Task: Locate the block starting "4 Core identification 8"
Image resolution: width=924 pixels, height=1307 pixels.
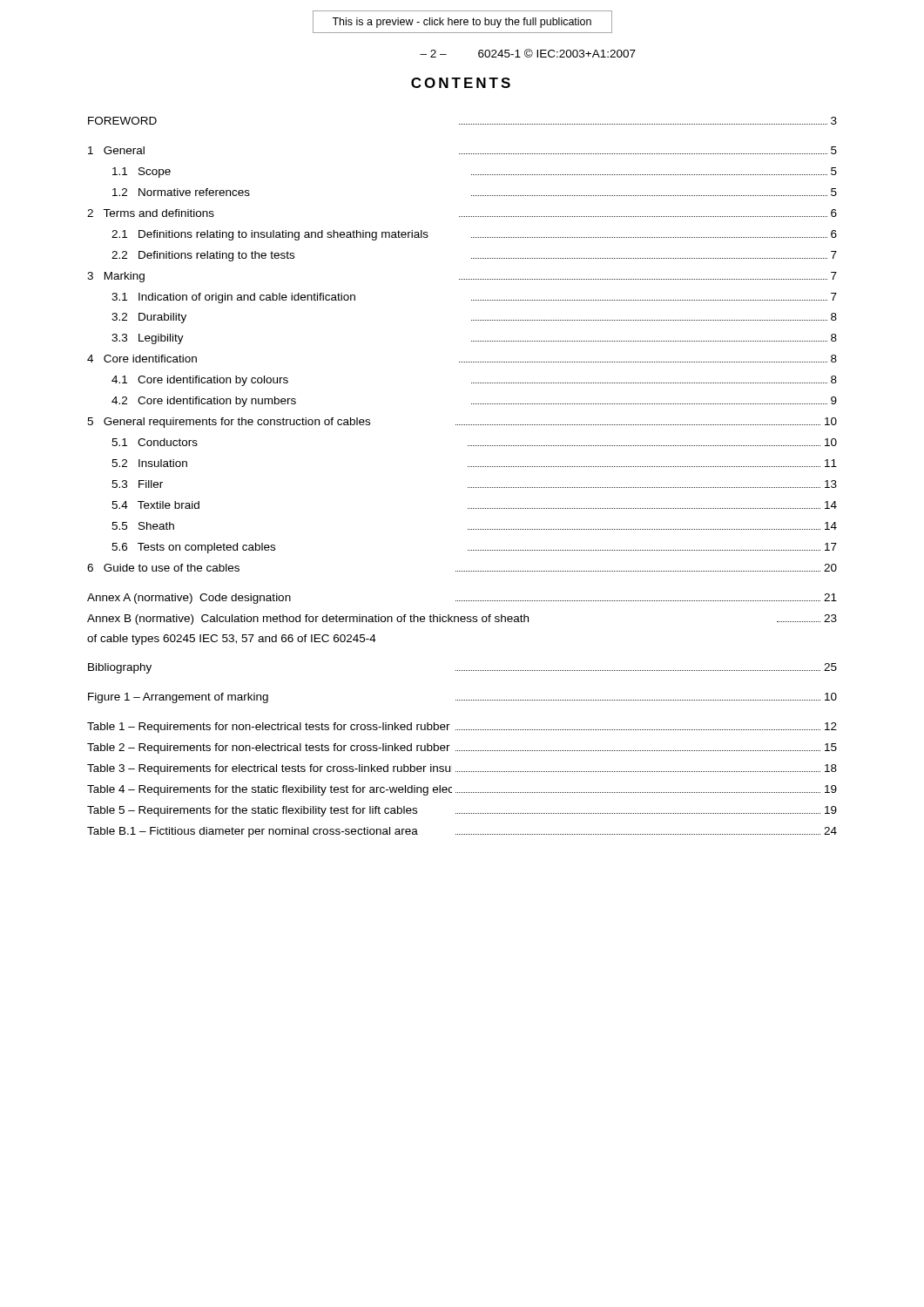Action: tap(462, 360)
